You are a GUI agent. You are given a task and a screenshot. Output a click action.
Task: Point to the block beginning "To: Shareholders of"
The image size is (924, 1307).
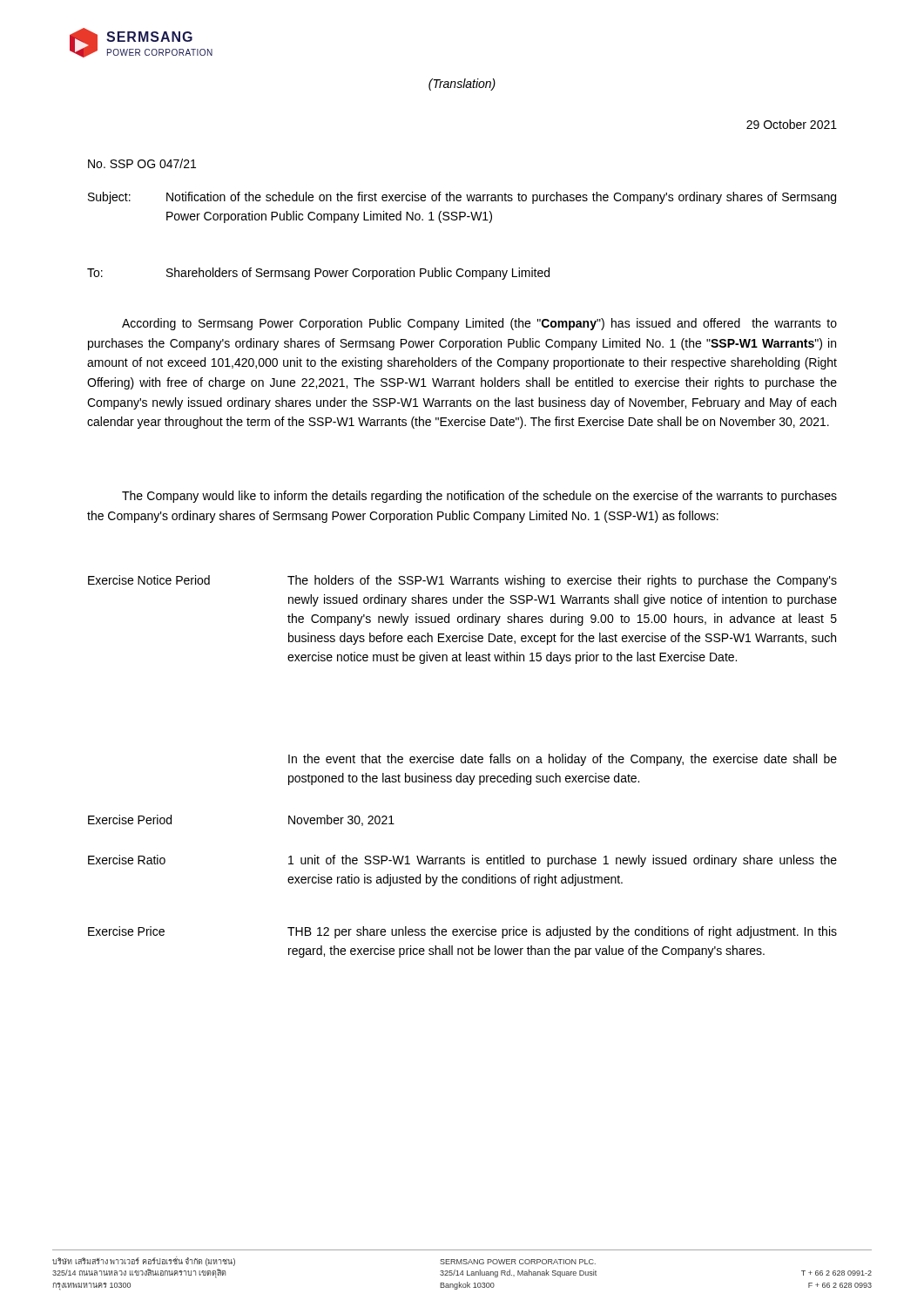pos(462,273)
